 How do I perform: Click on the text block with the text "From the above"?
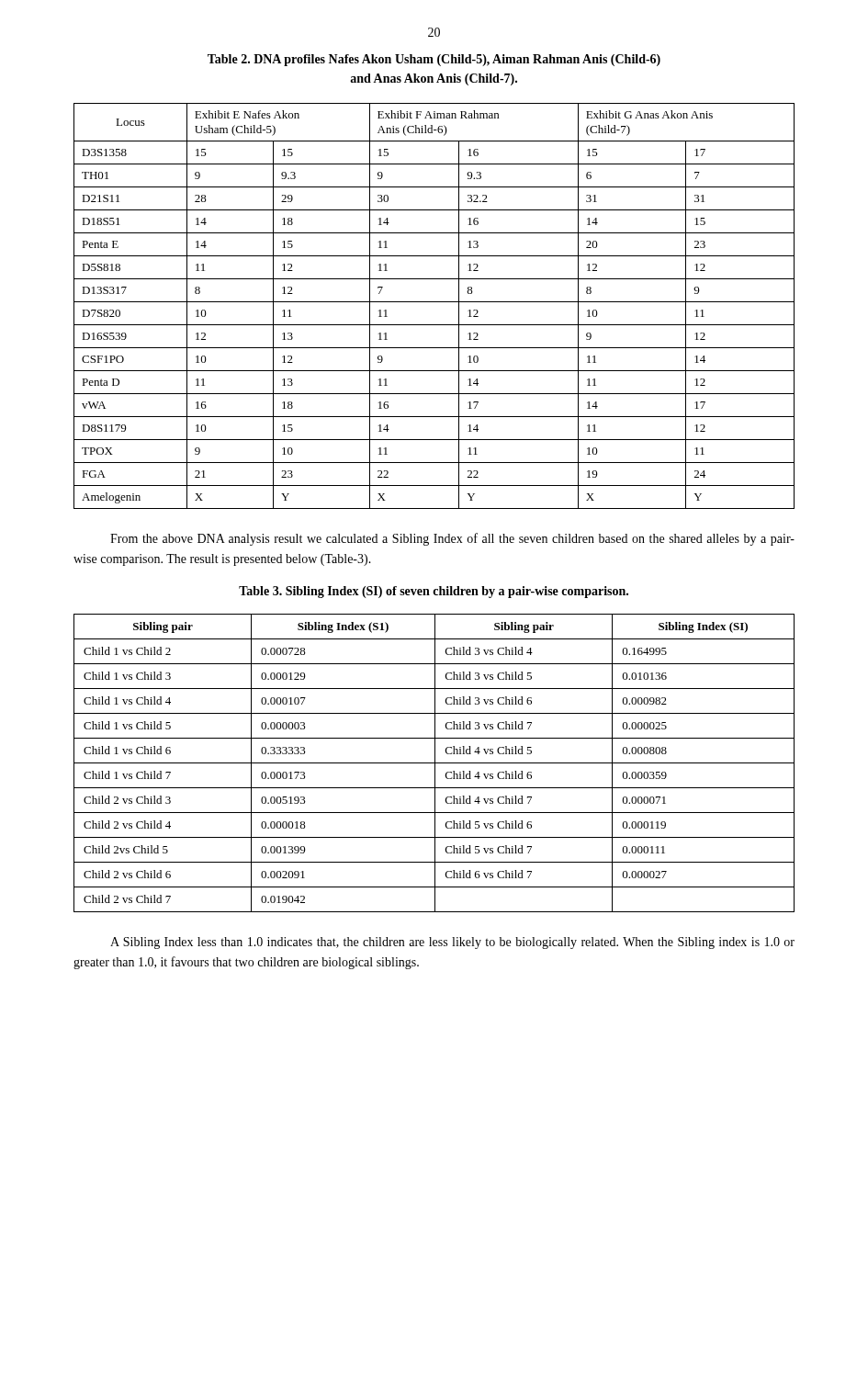tap(434, 549)
